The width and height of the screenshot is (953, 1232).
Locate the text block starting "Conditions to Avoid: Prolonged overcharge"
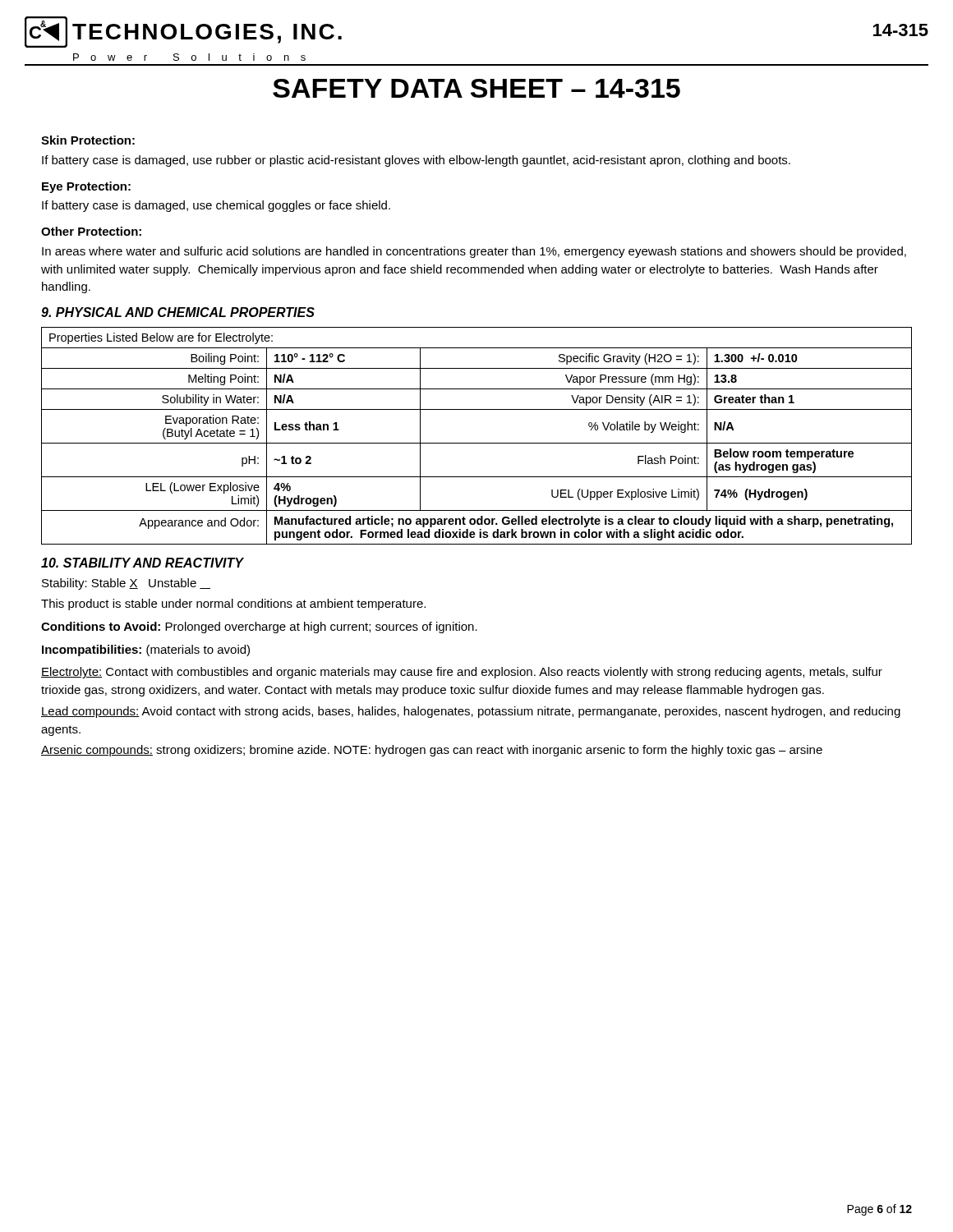(x=476, y=626)
